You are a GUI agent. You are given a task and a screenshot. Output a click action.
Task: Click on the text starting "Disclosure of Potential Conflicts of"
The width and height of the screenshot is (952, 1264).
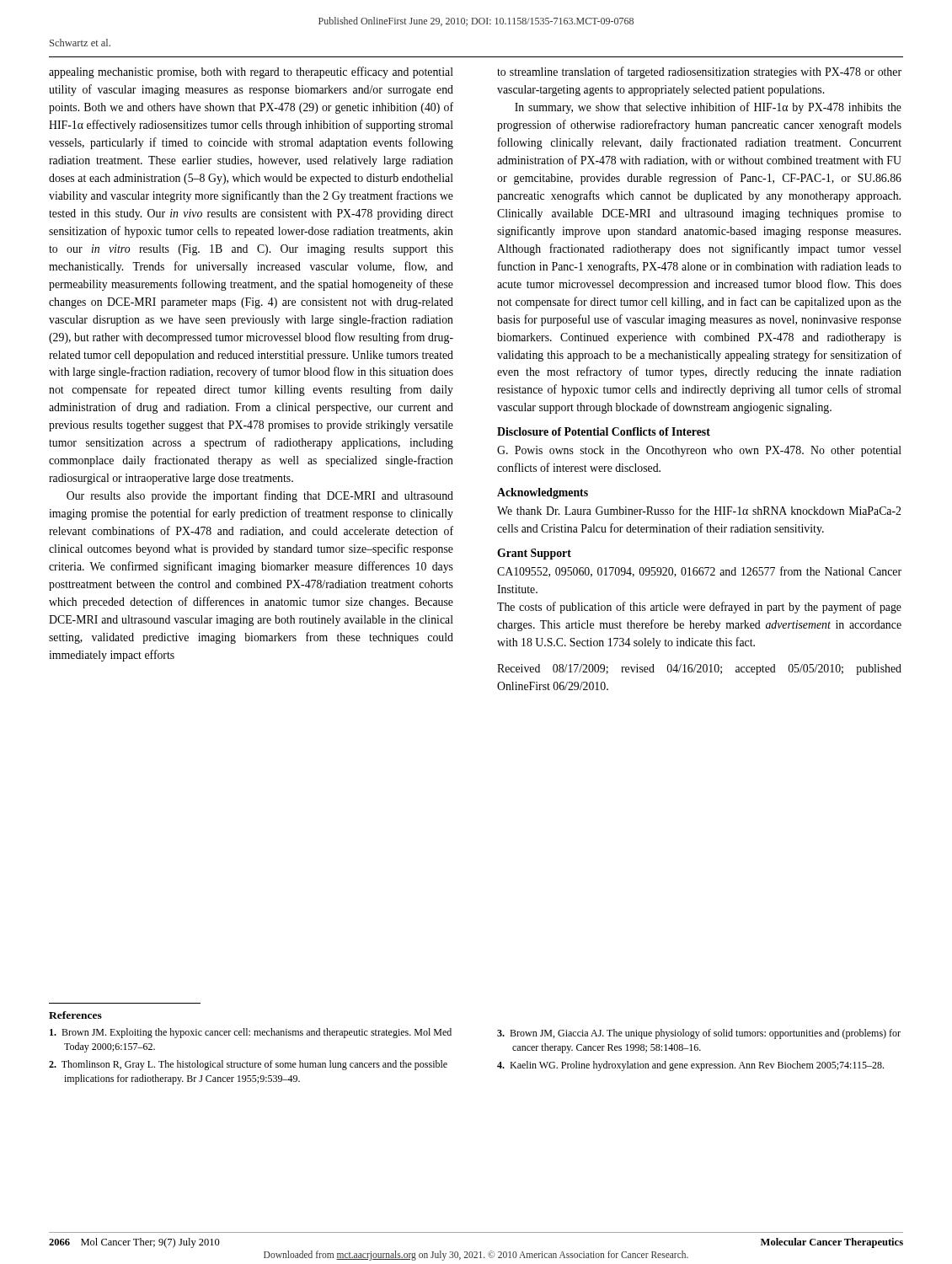[604, 432]
